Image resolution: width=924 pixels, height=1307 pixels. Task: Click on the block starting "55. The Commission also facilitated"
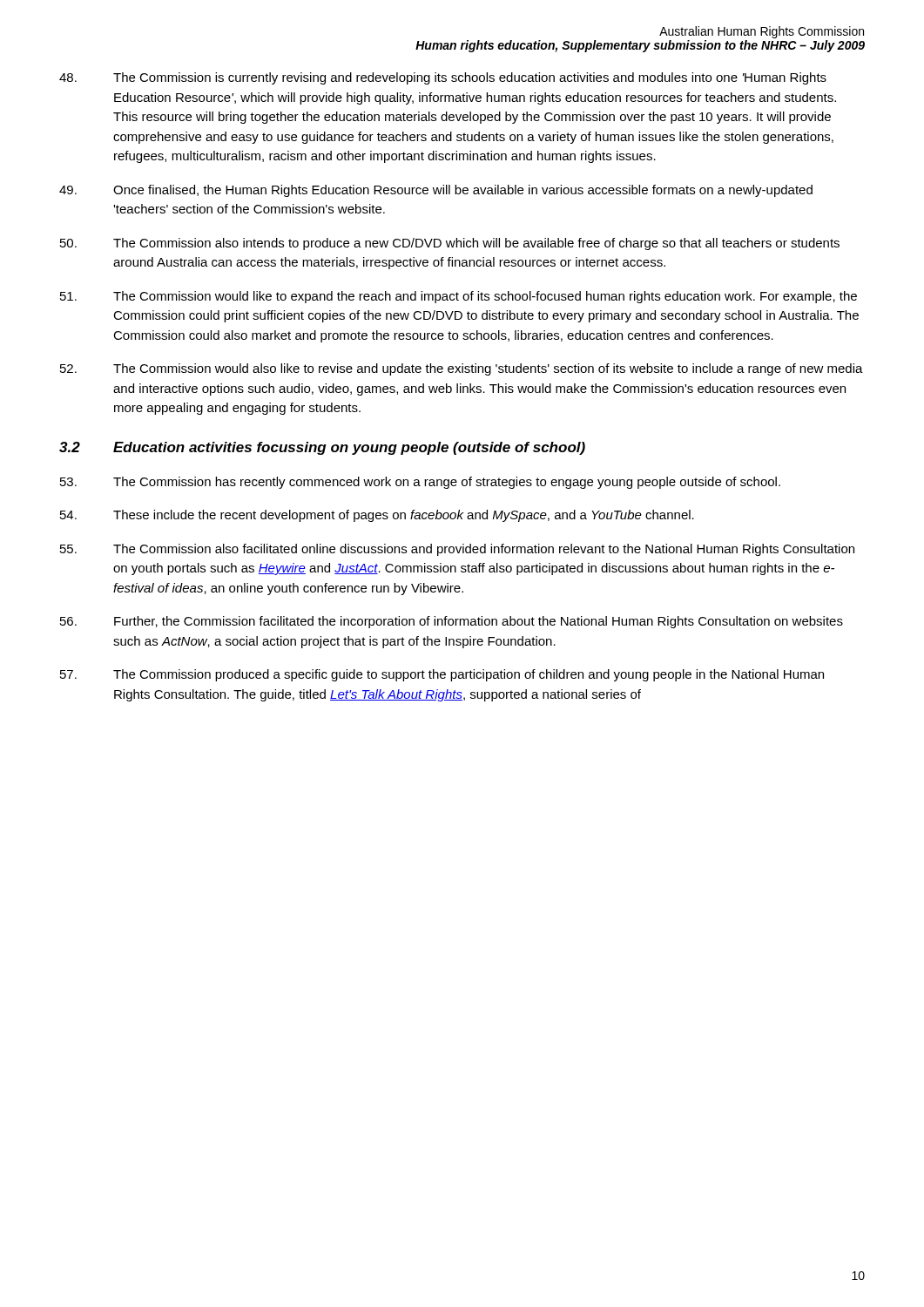tap(462, 568)
